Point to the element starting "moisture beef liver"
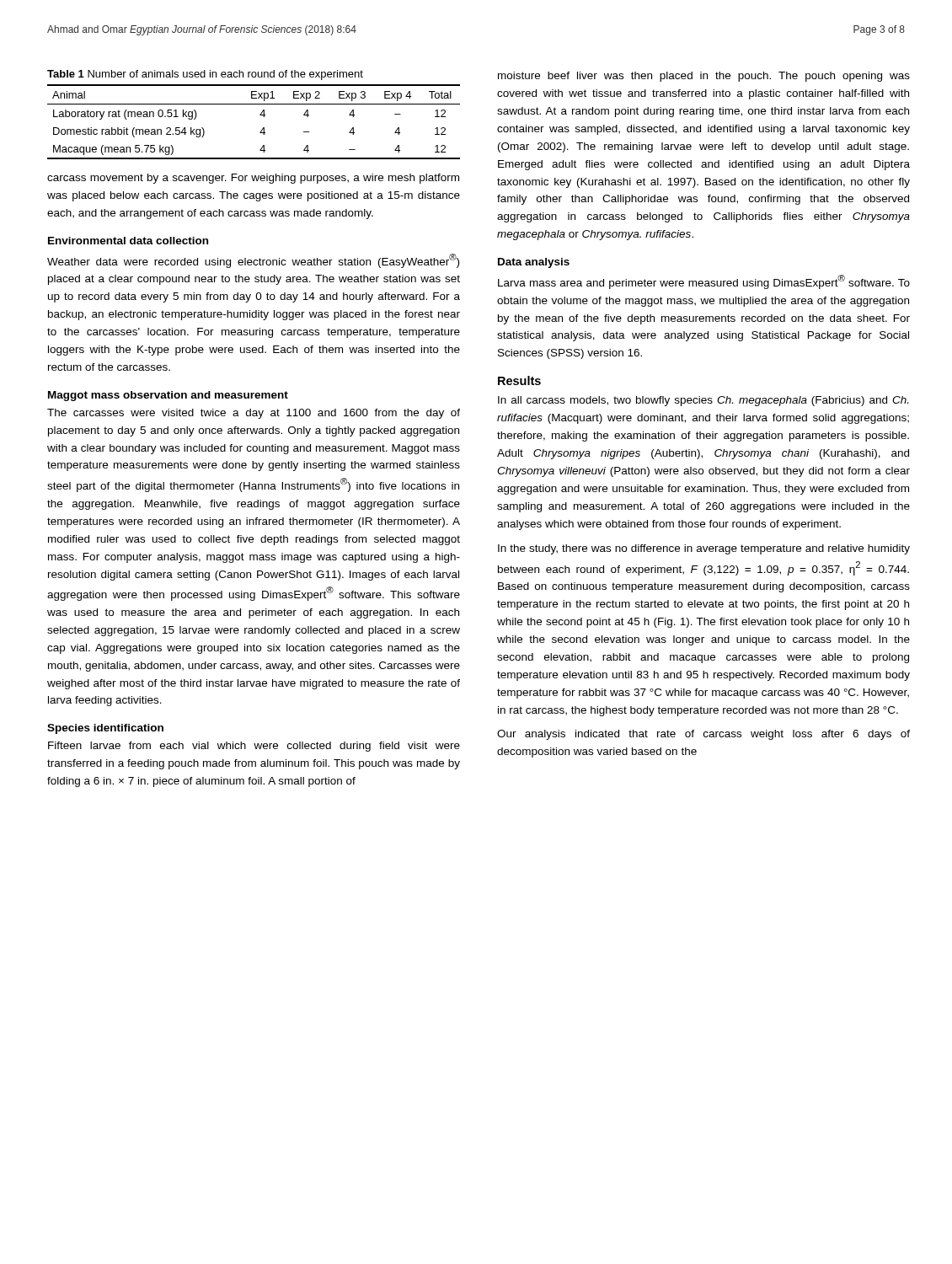952x1264 pixels. (703, 155)
